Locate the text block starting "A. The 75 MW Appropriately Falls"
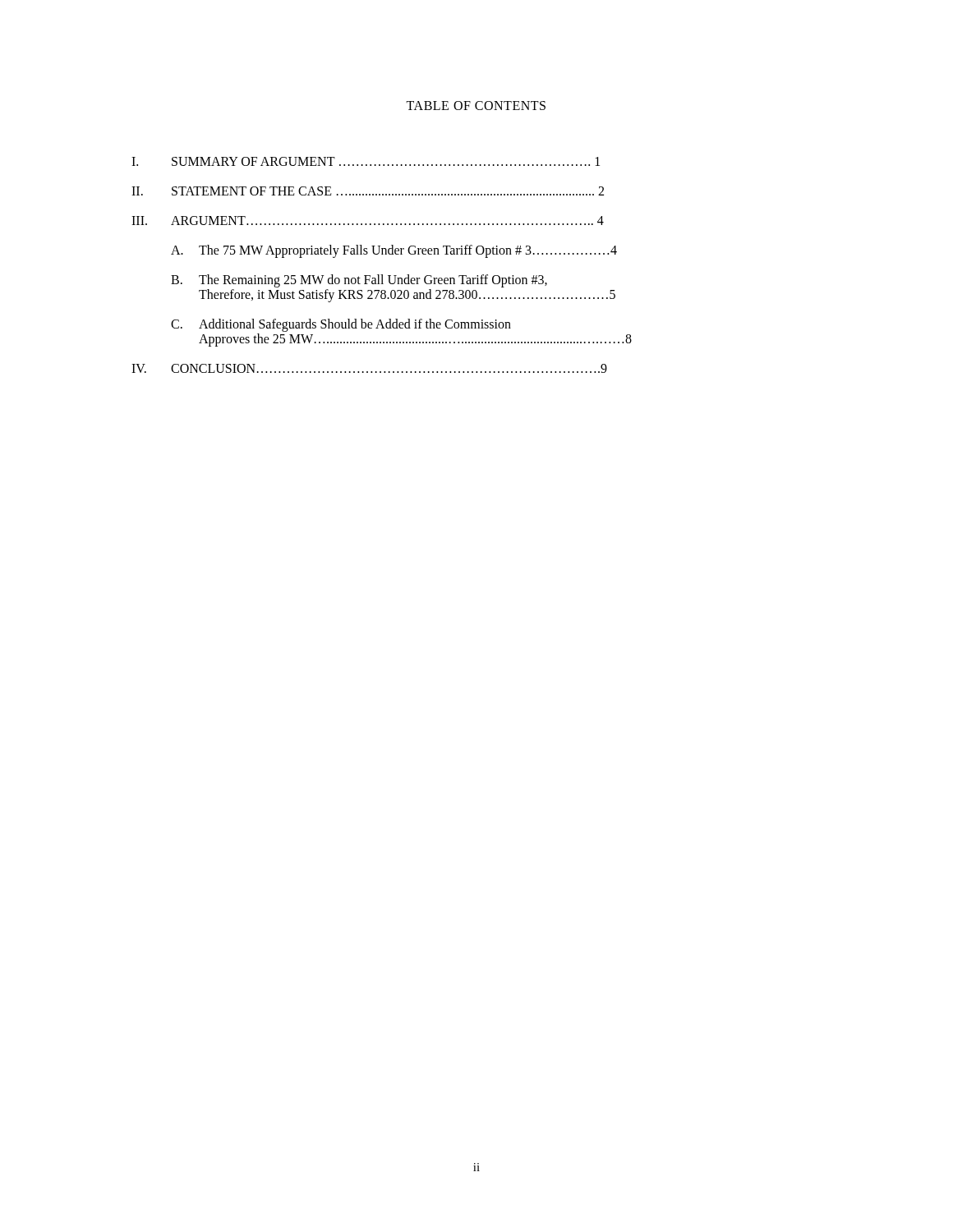Viewport: 953px width, 1232px height. (x=496, y=245)
